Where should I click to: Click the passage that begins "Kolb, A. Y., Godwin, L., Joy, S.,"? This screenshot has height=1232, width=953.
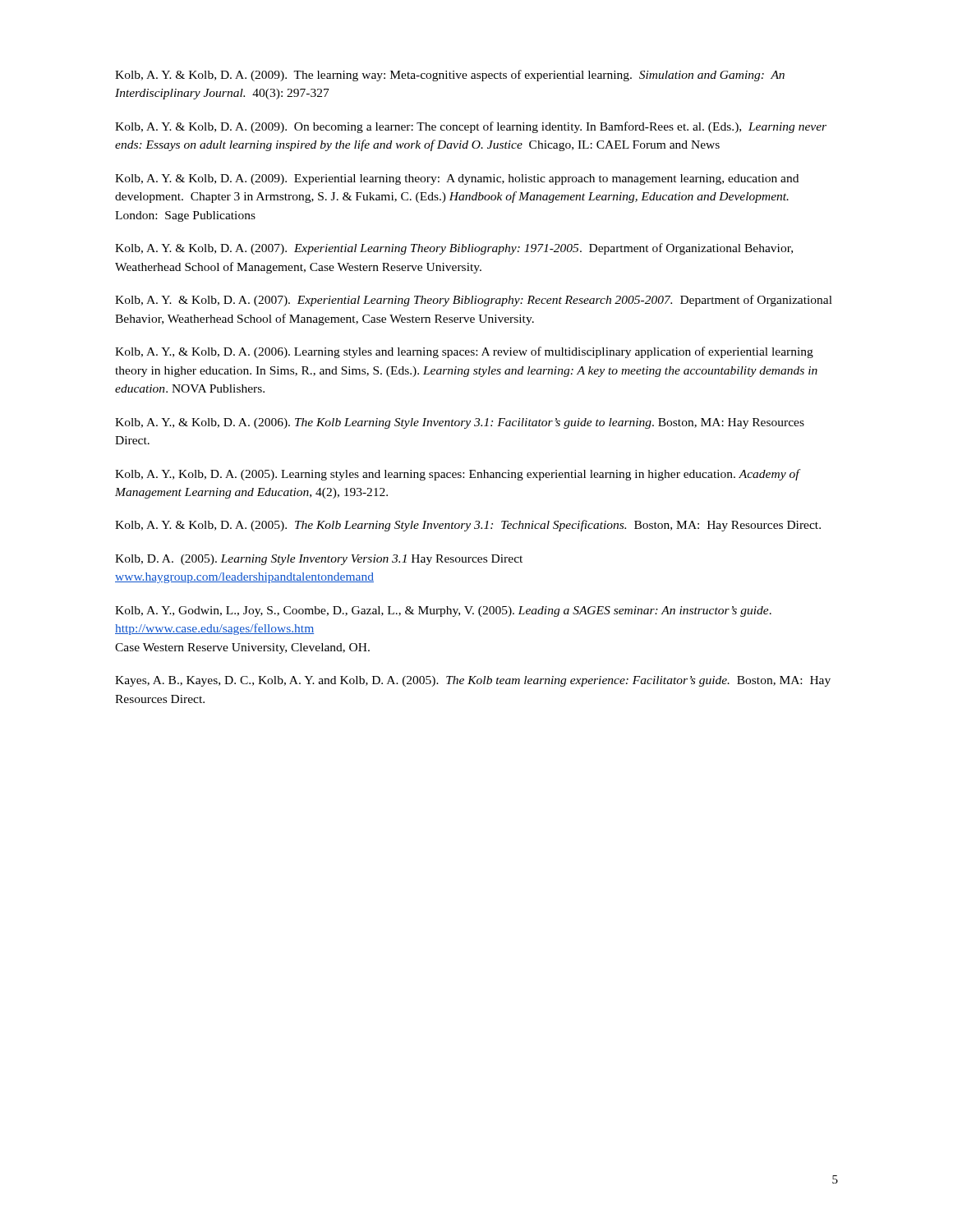[443, 611]
